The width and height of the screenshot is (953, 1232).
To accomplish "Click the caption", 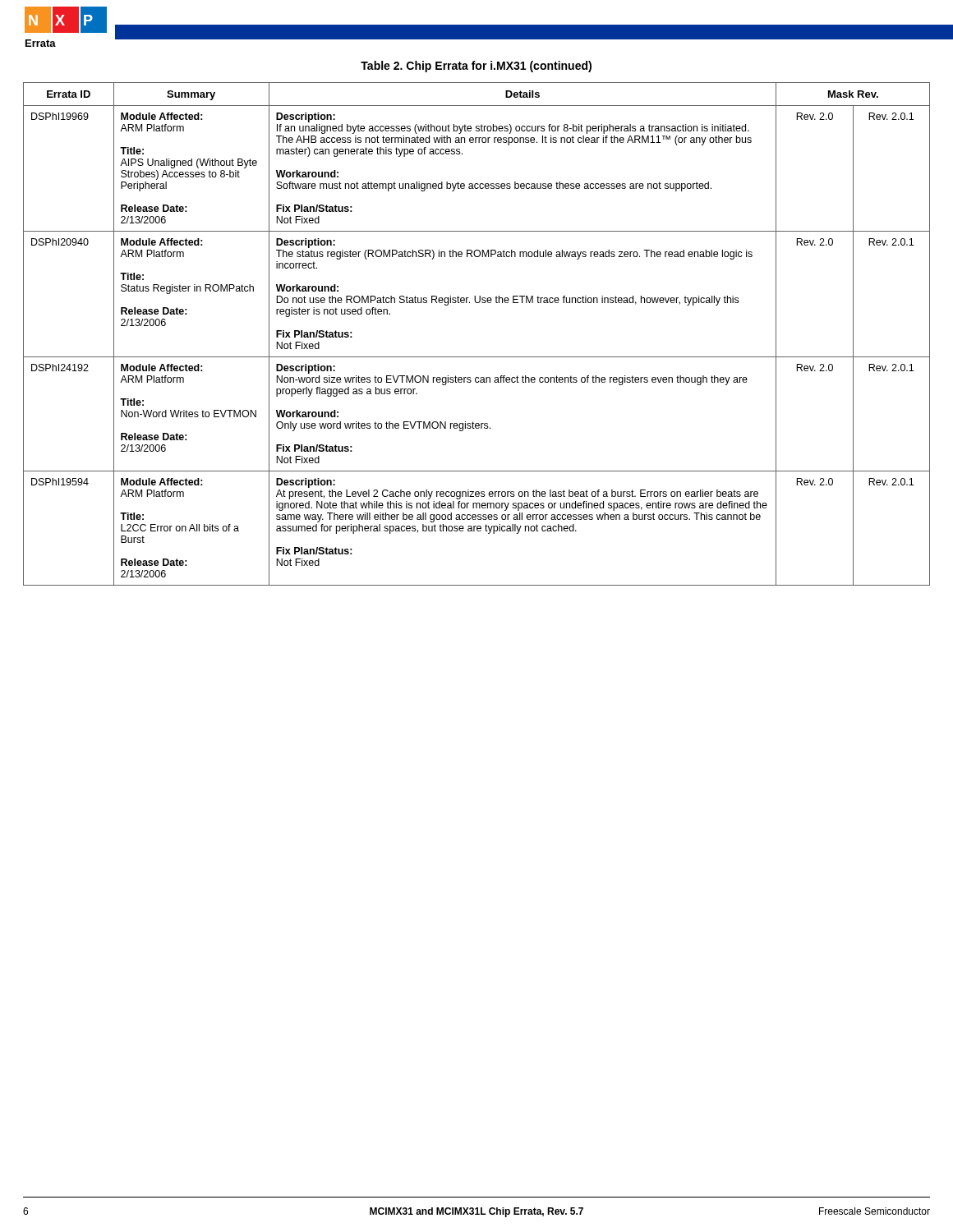I will tap(476, 66).
